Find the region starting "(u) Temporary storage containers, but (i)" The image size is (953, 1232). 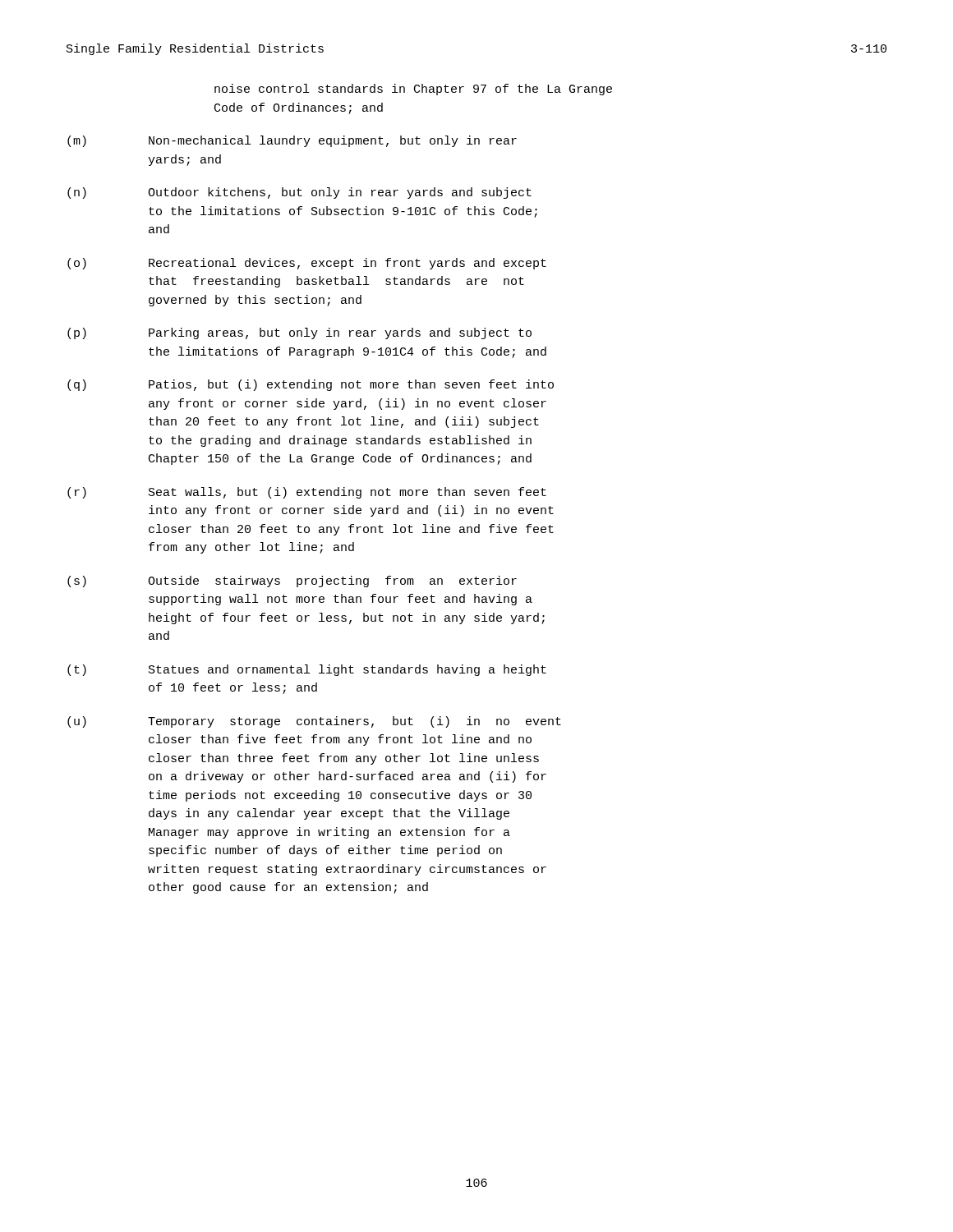pyautogui.click(x=476, y=806)
